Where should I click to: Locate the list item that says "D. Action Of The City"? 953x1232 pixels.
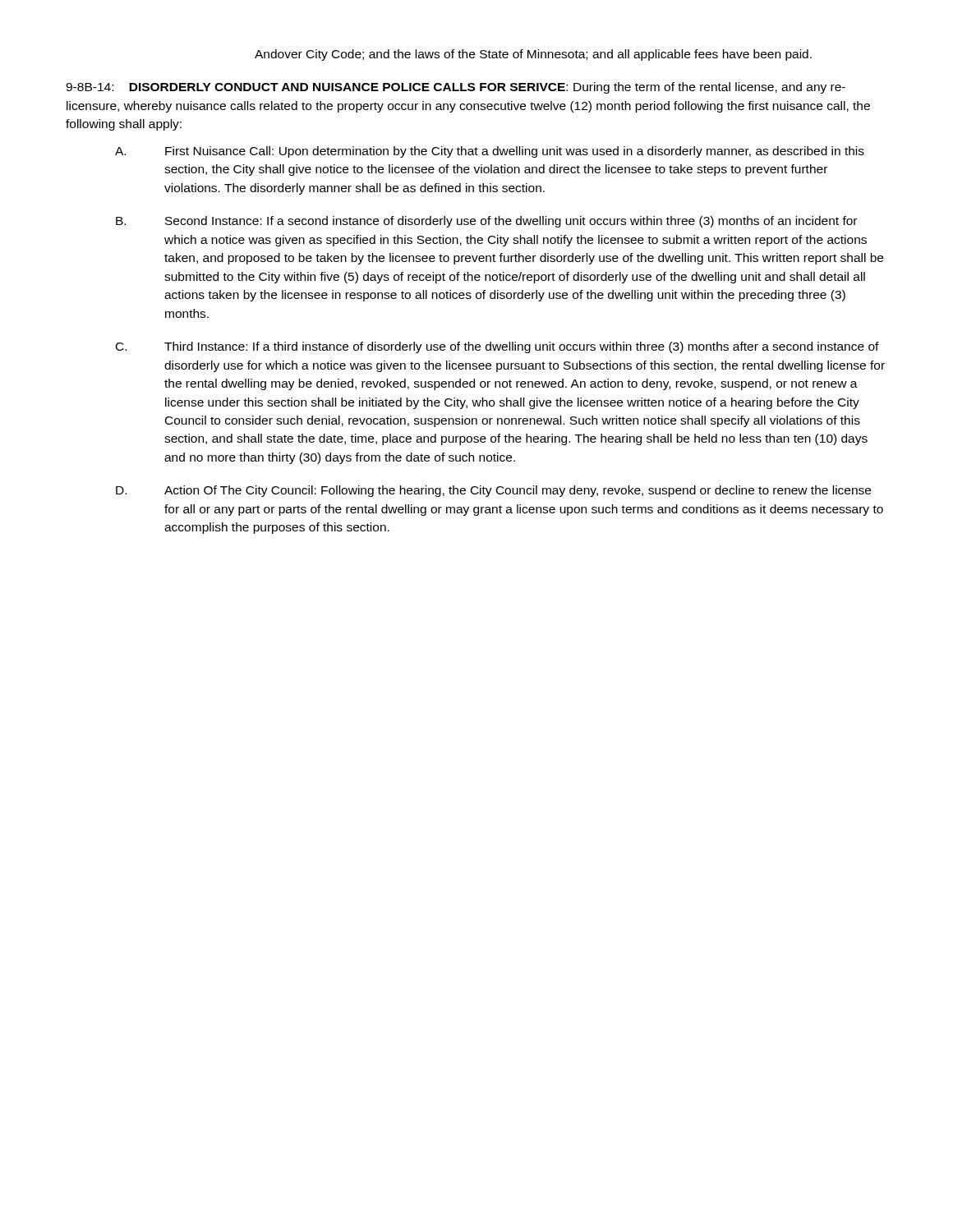coord(501,509)
